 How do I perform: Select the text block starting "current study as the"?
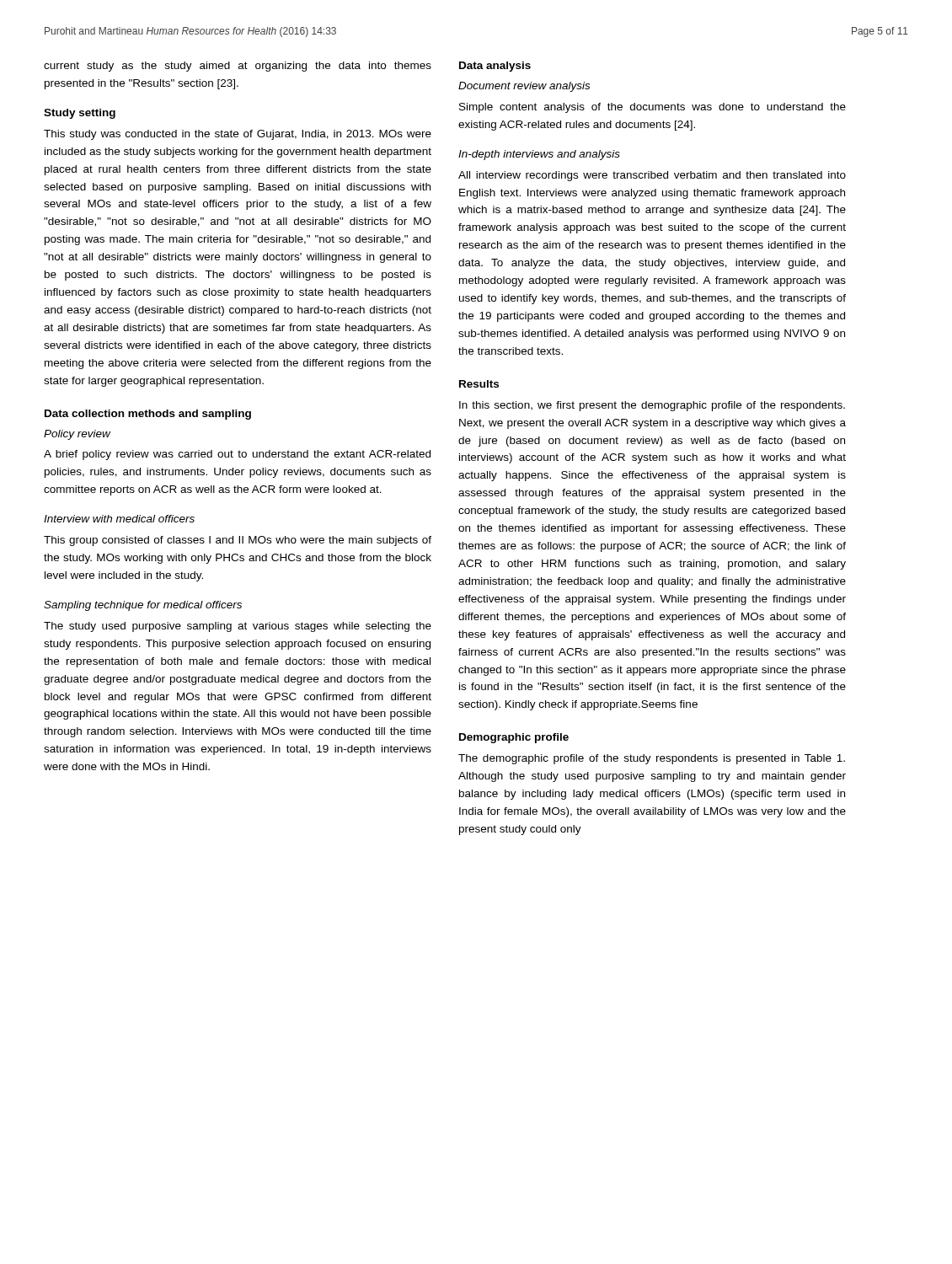tap(238, 74)
